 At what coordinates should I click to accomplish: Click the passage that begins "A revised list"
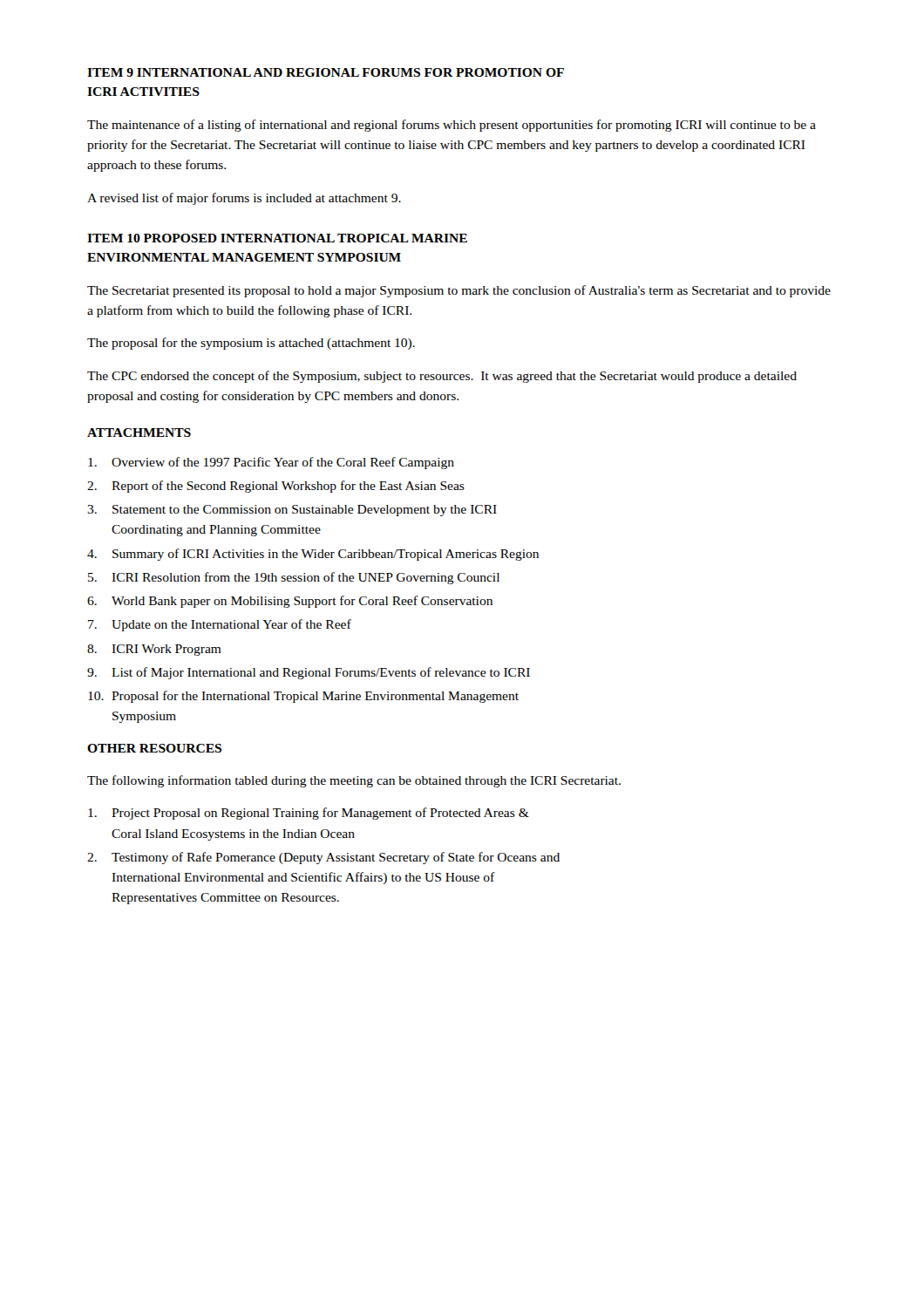click(x=244, y=197)
